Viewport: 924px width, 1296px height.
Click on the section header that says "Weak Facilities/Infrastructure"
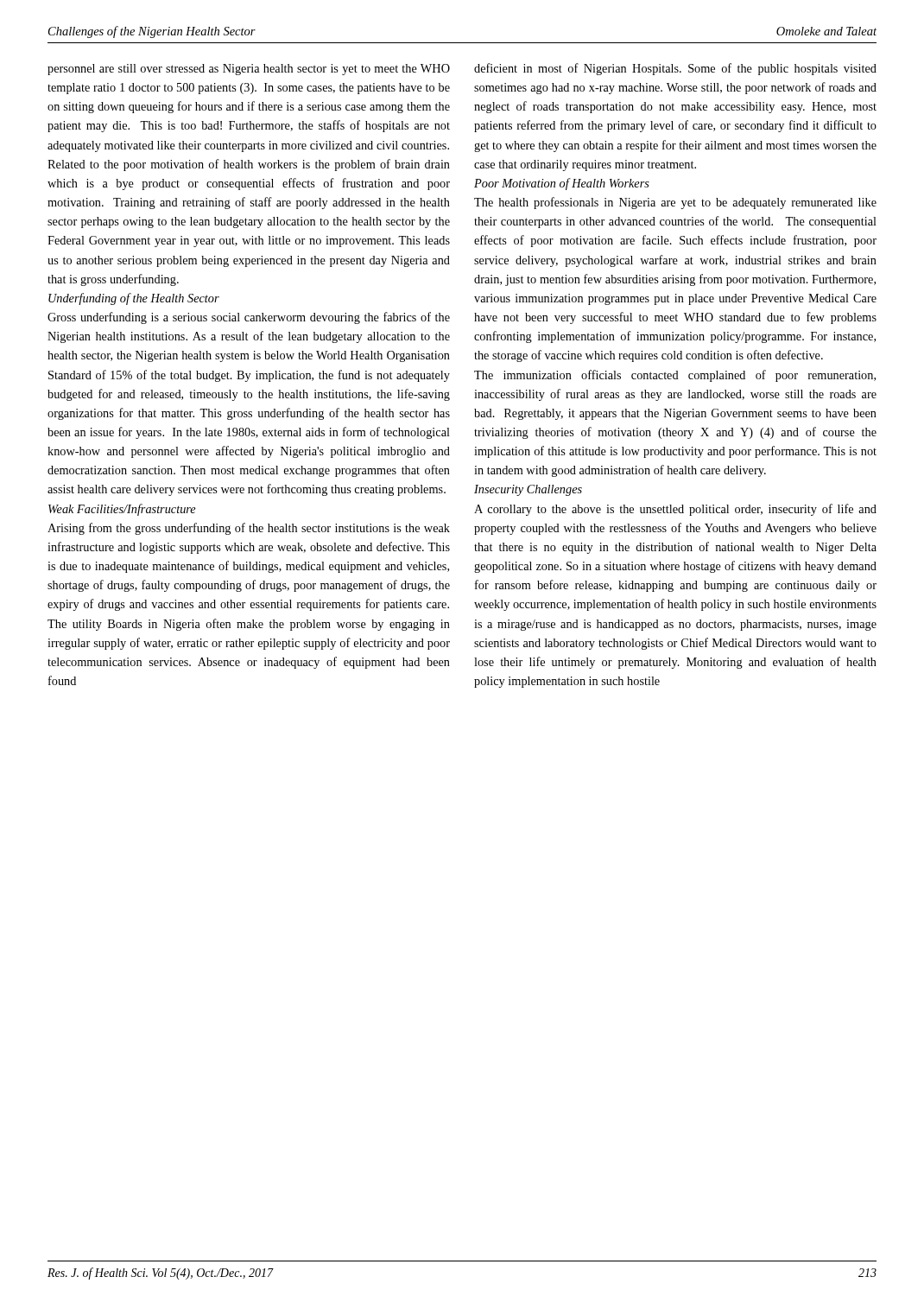point(122,510)
